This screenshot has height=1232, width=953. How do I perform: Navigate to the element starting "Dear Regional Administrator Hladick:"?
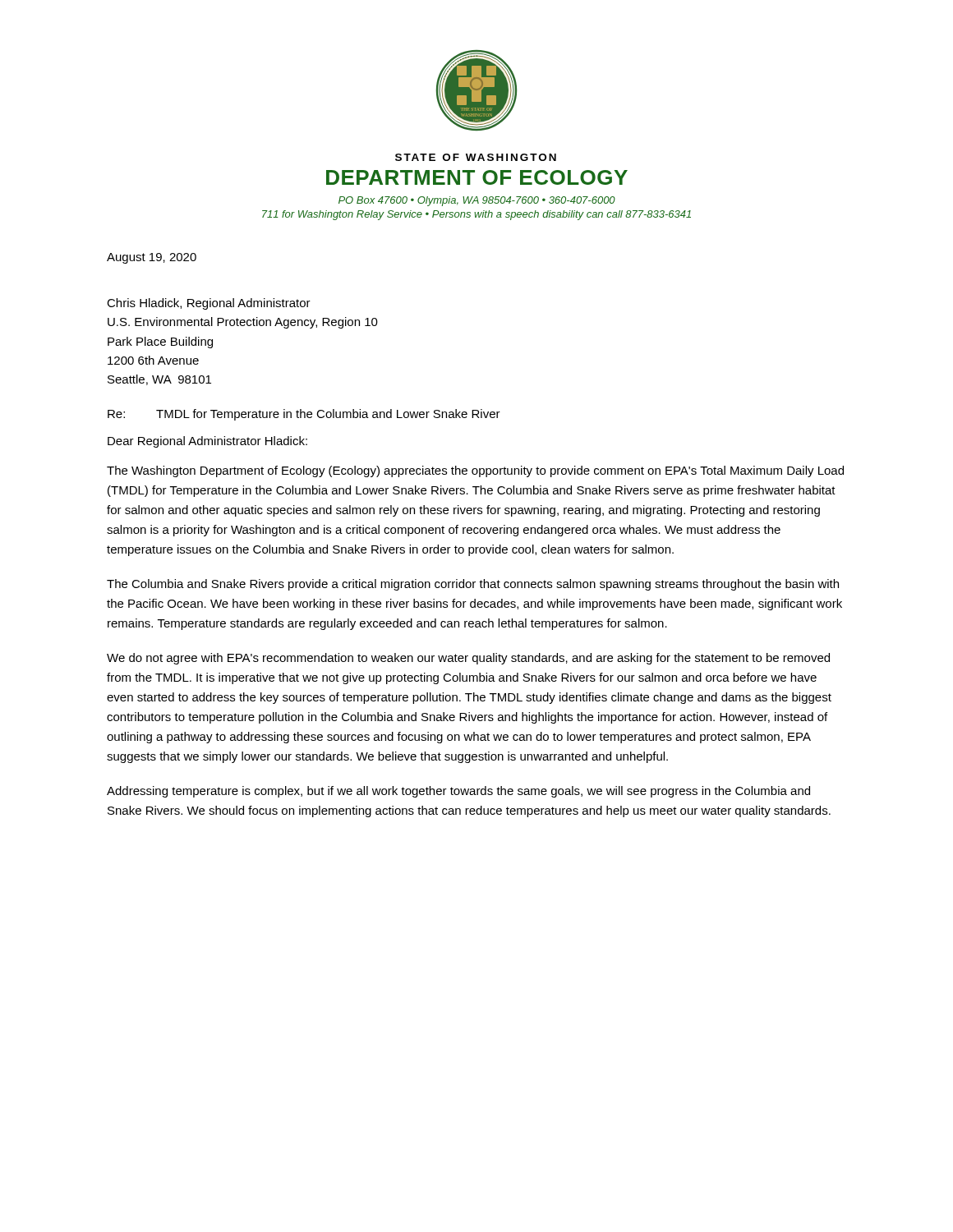click(x=208, y=441)
